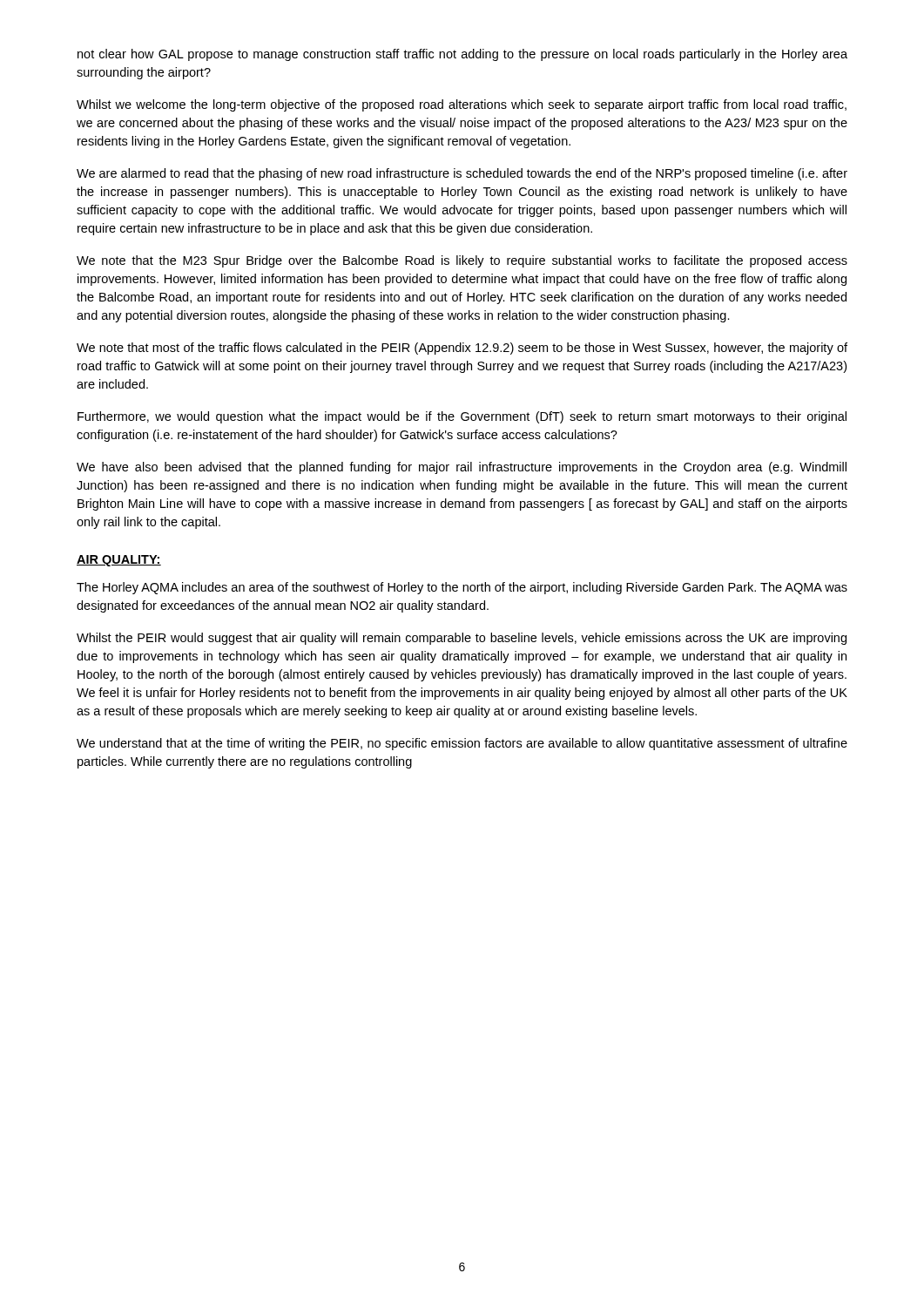Locate the block of text that opens with "We understand that at the time of writing"
Viewport: 924px width, 1307px height.
(x=462, y=753)
